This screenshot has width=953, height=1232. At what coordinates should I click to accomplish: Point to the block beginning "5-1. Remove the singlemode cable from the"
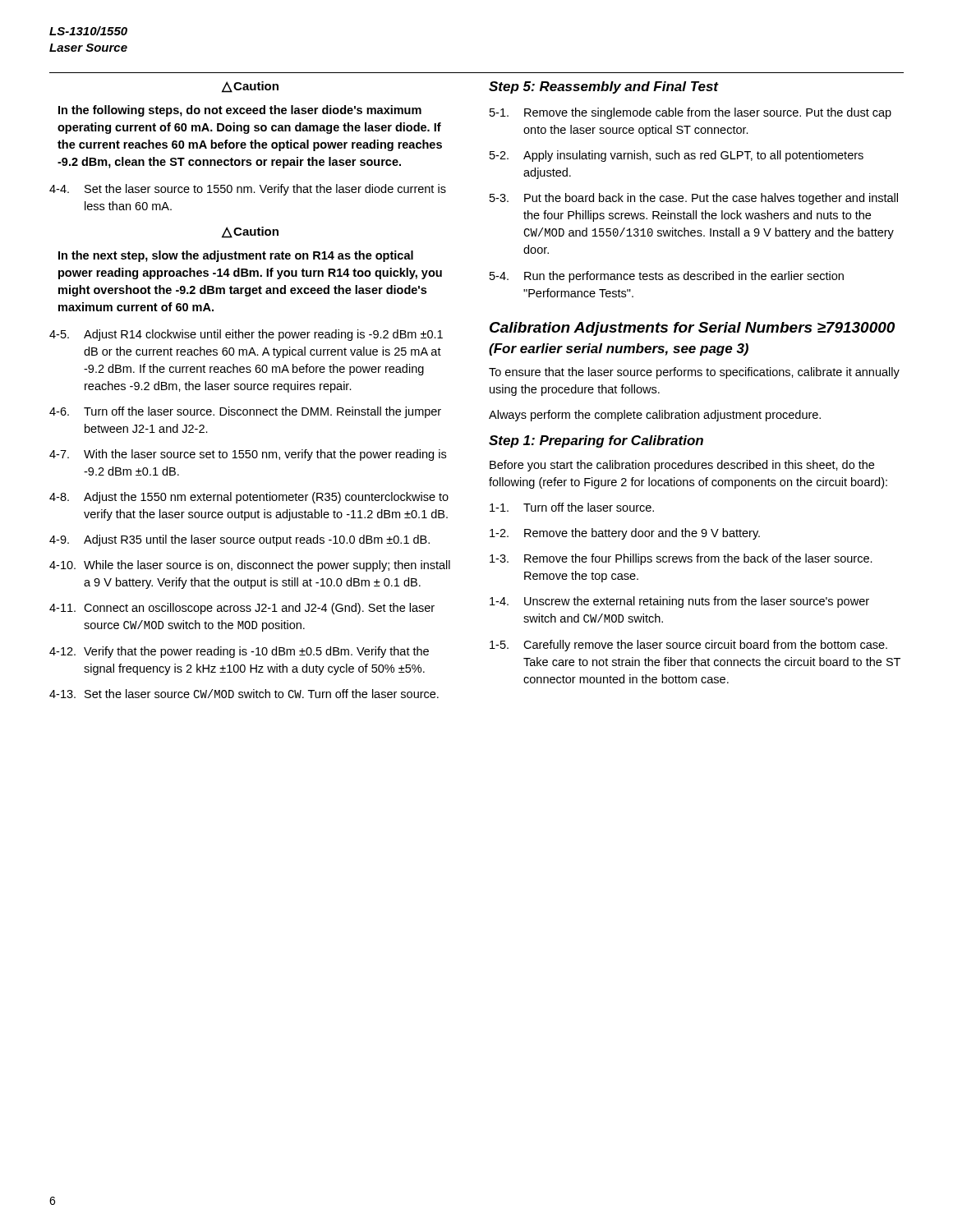696,122
